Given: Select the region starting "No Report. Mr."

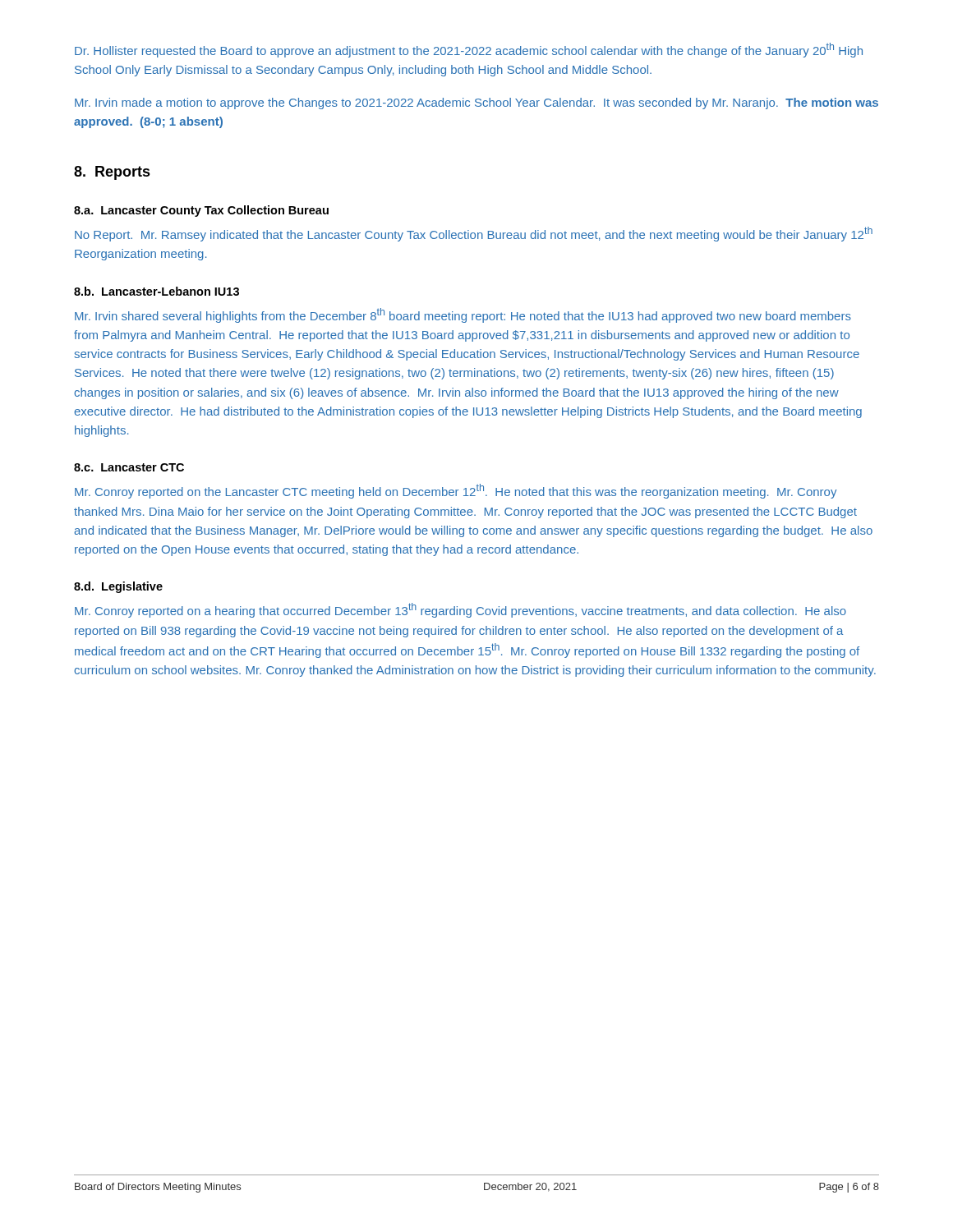Looking at the screenshot, I should (473, 243).
